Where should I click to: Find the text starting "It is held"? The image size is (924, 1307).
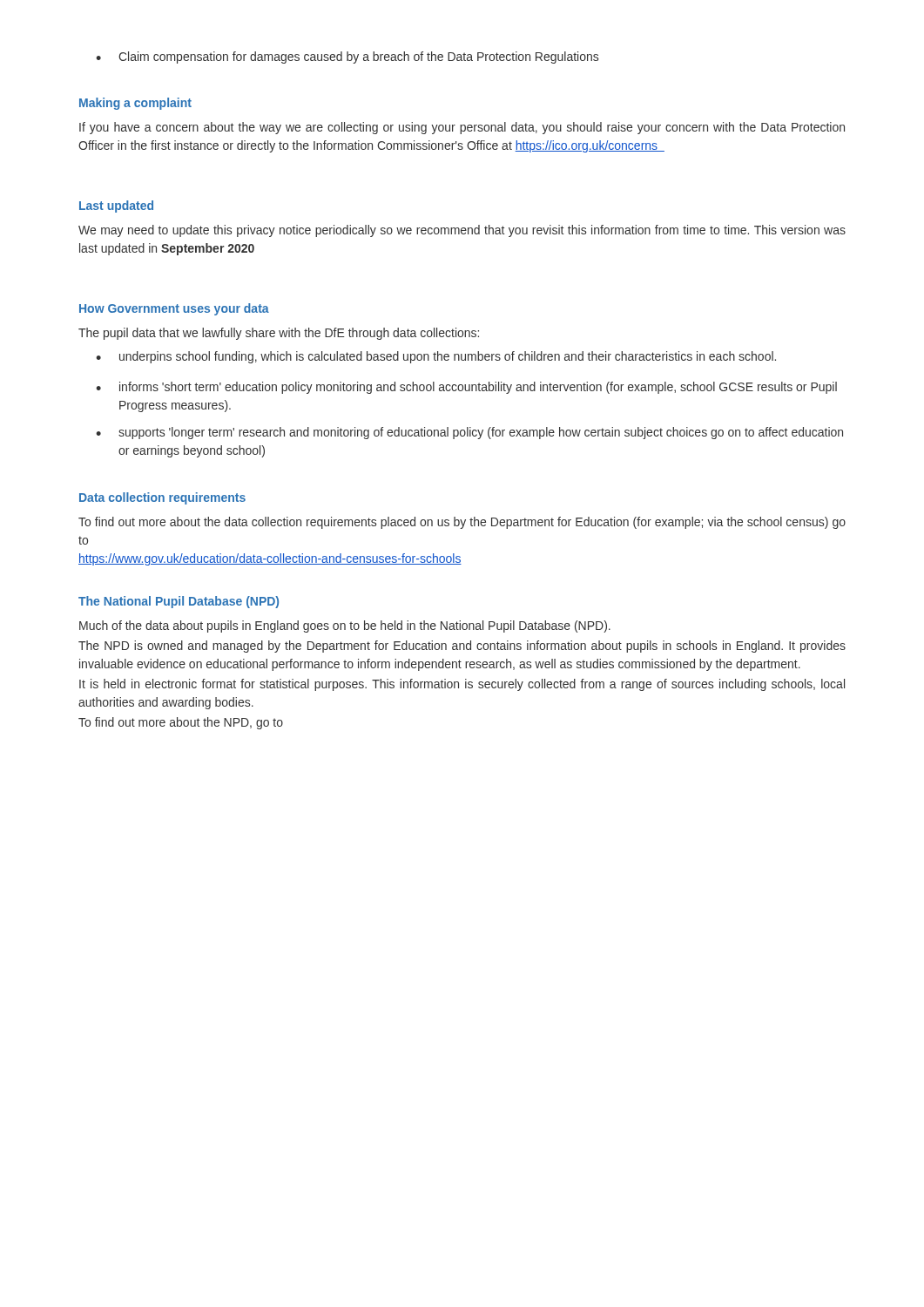point(462,693)
